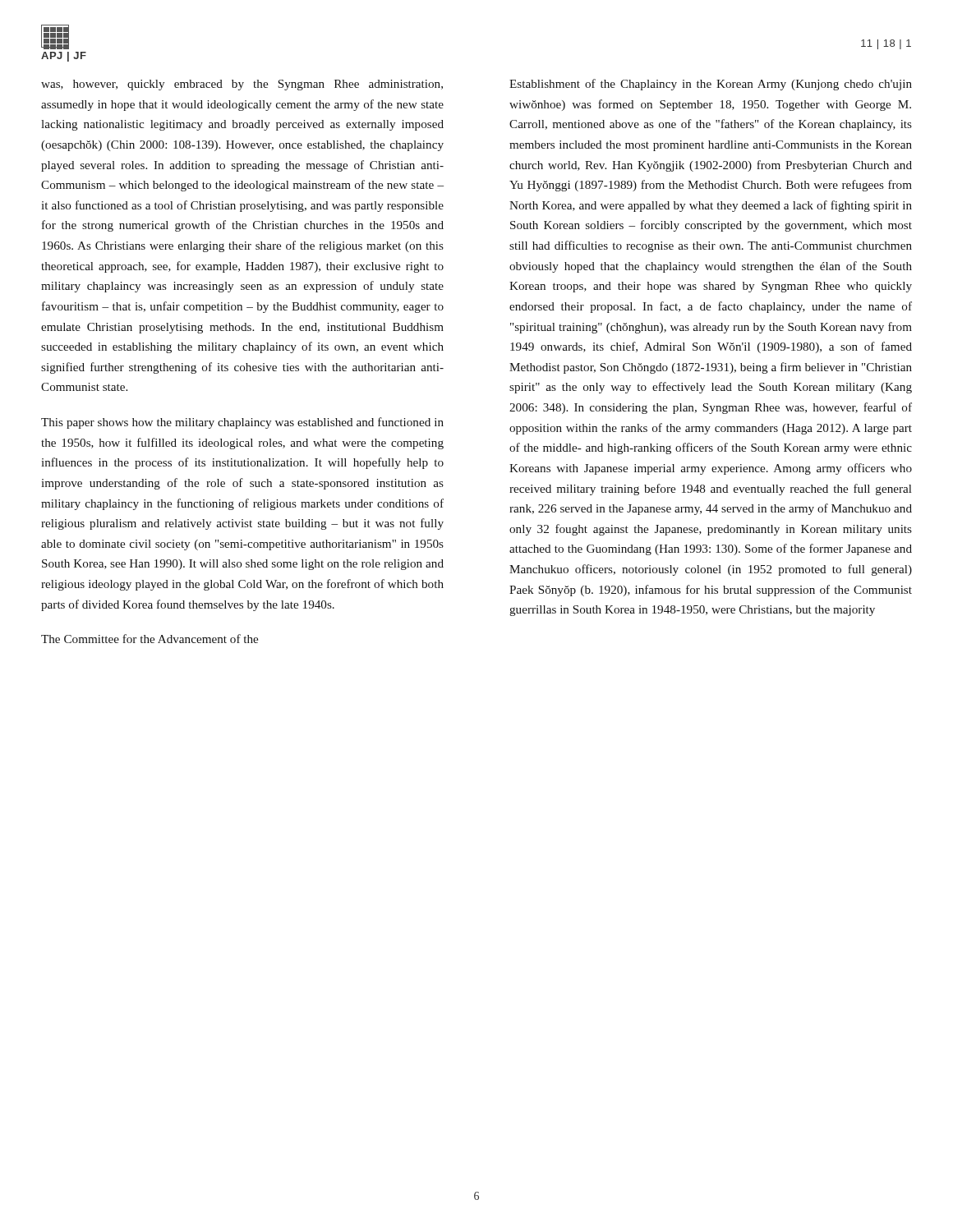Viewport: 953px width, 1232px height.
Task: Find the text block that reads "This paper shows how the military"
Action: (242, 513)
